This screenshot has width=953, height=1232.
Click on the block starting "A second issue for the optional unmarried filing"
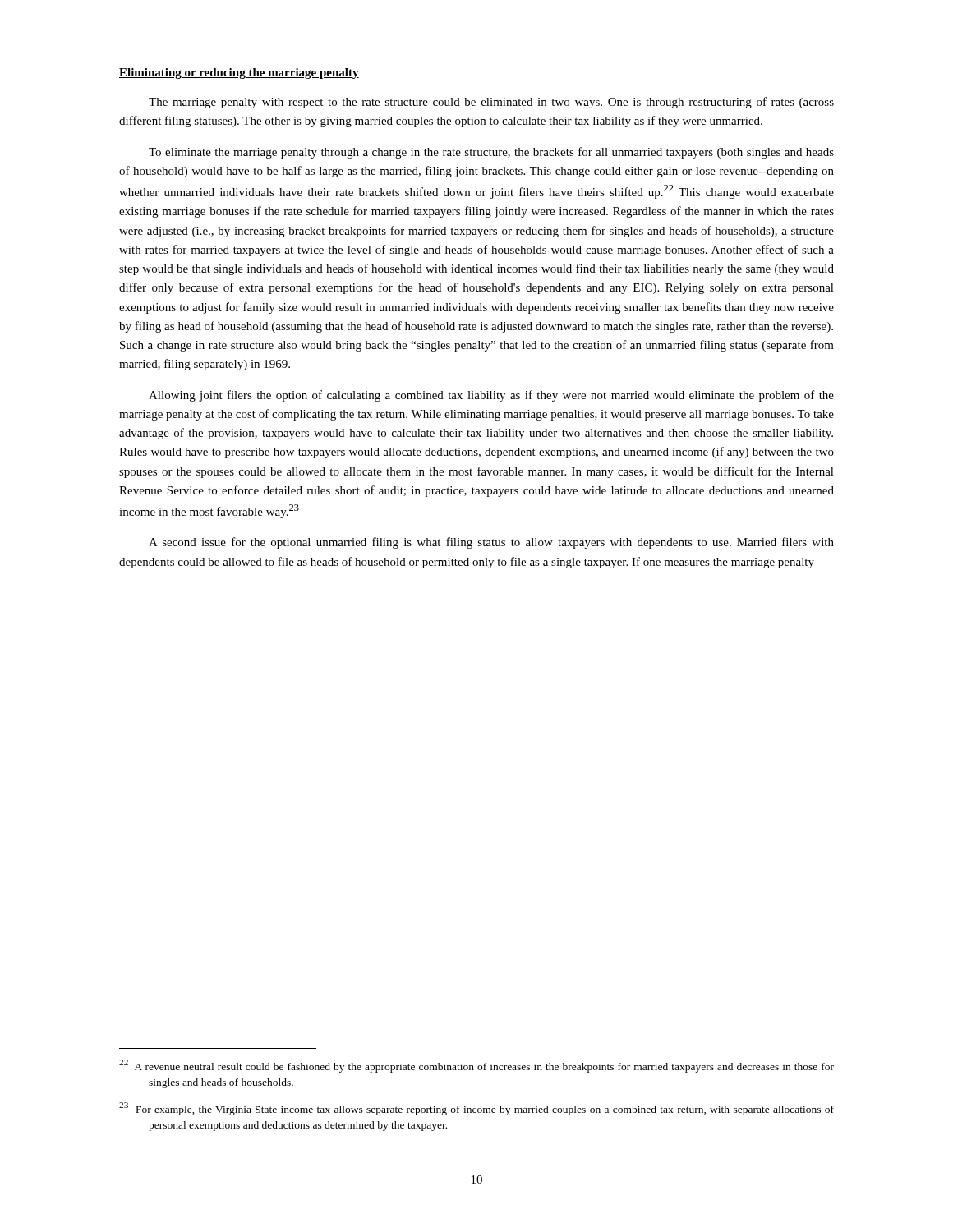click(476, 552)
